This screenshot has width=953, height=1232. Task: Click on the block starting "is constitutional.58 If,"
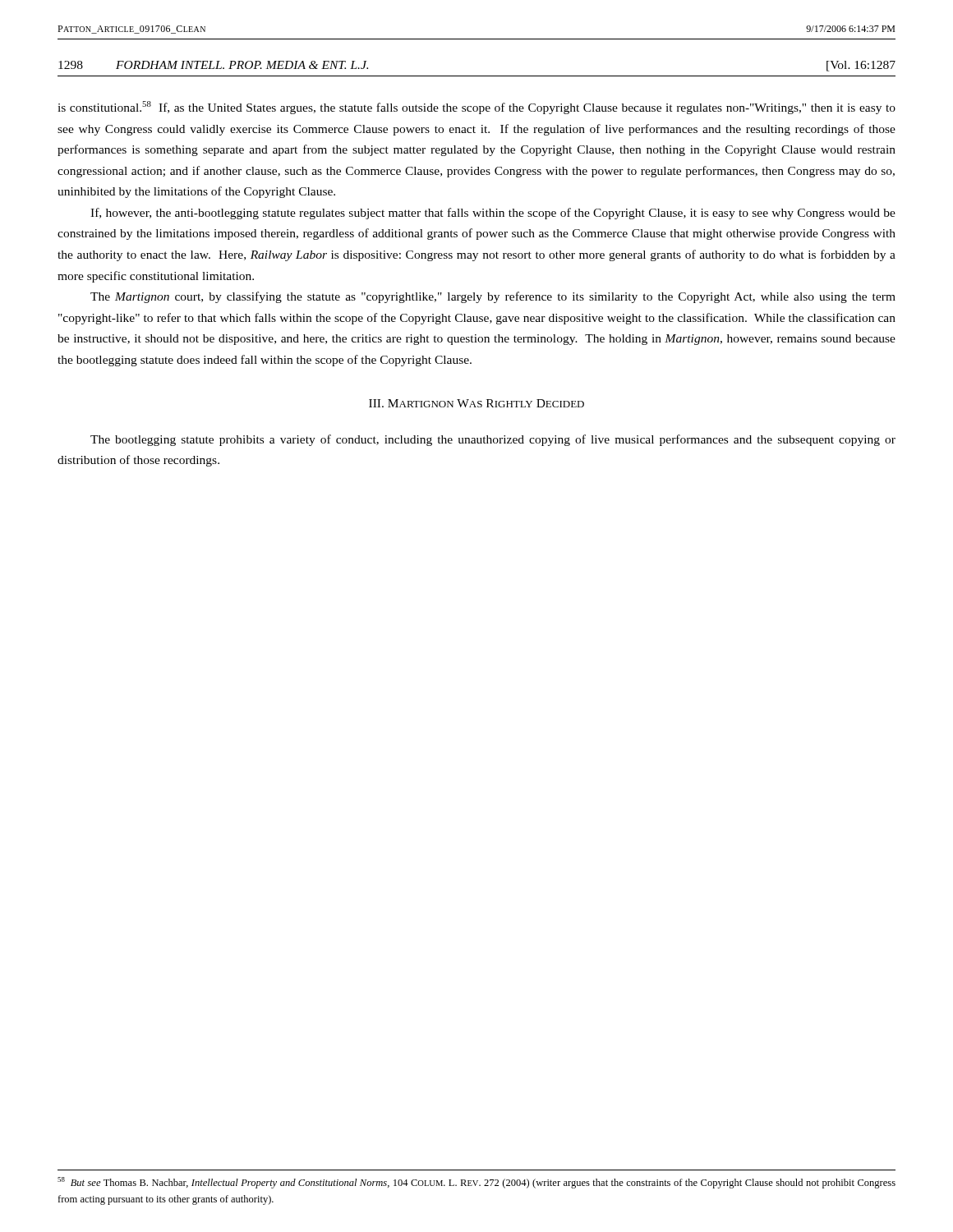click(x=476, y=149)
